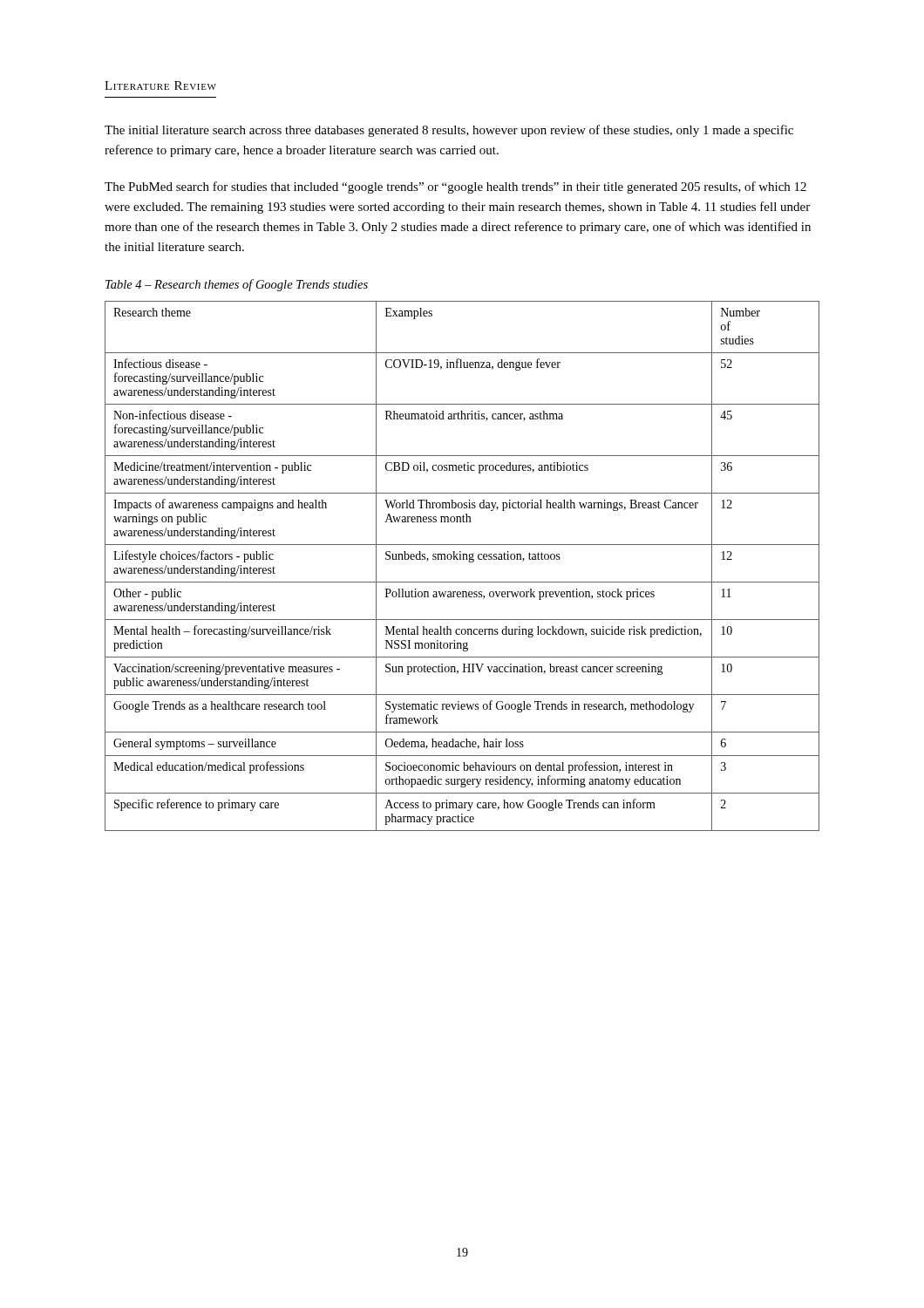The width and height of the screenshot is (924, 1308).
Task: Select the text block starting "Table 4 – Research"
Action: coord(236,284)
